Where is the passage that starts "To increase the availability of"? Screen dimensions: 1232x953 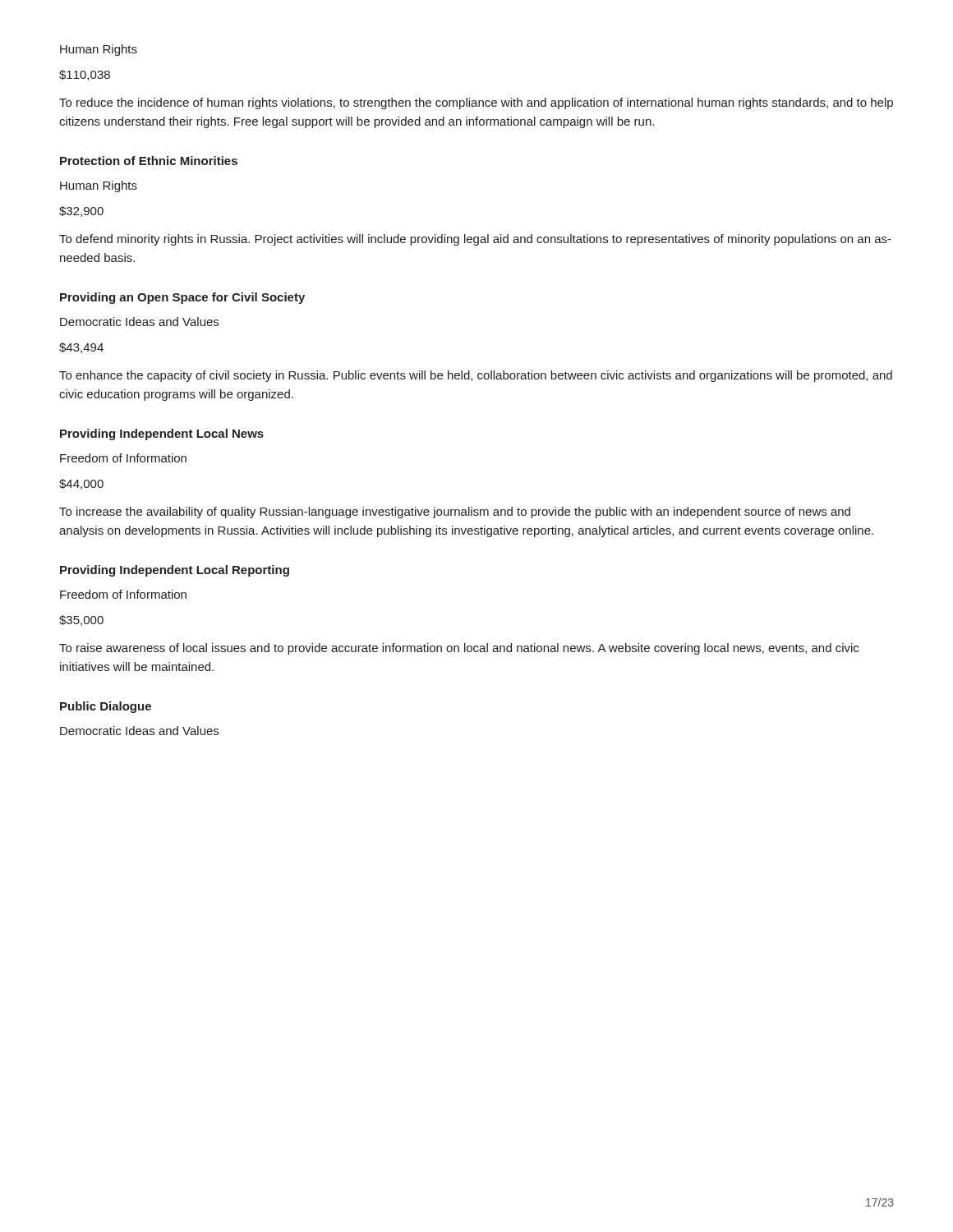pyautogui.click(x=467, y=520)
